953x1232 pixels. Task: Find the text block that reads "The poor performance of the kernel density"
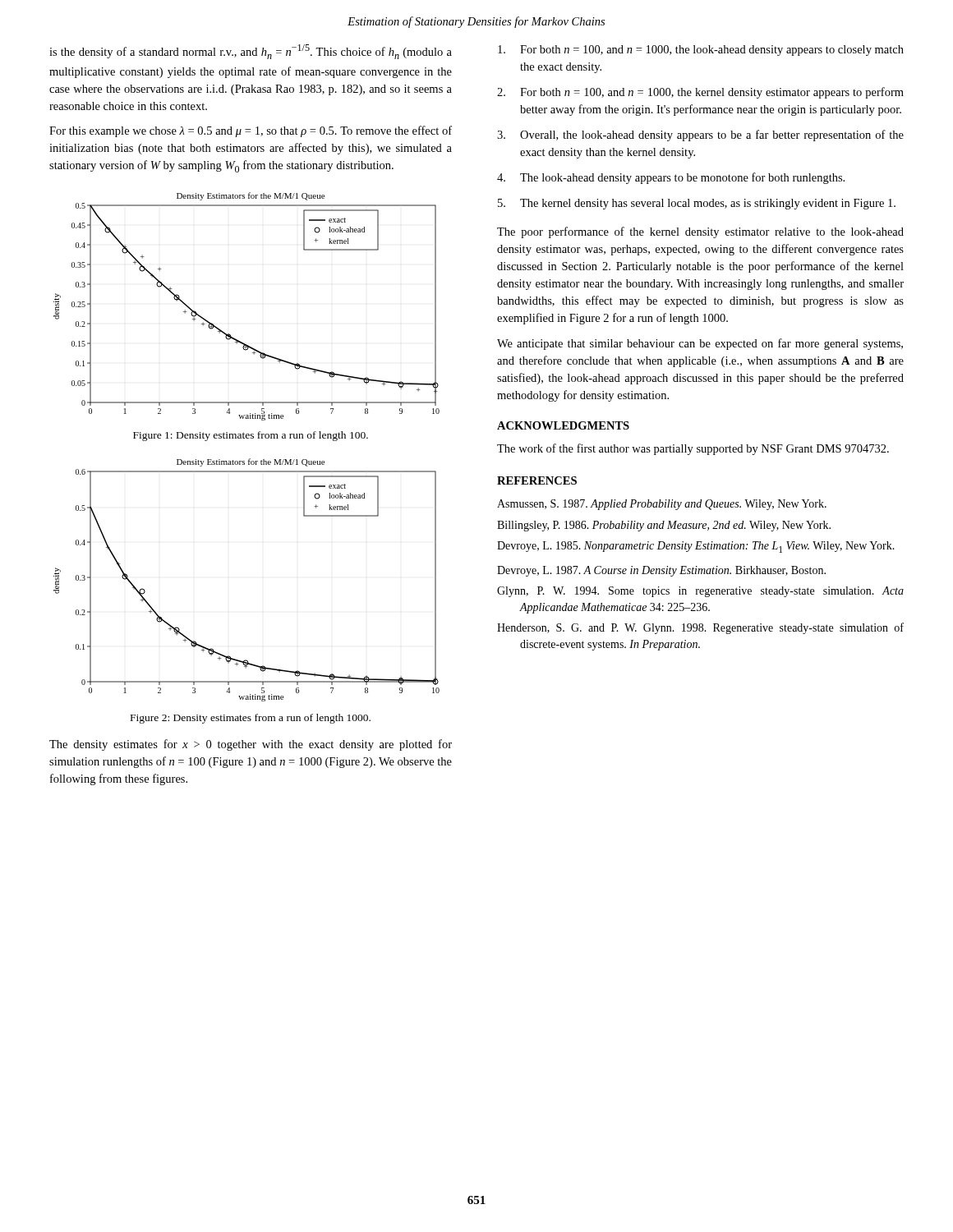pyautogui.click(x=700, y=275)
